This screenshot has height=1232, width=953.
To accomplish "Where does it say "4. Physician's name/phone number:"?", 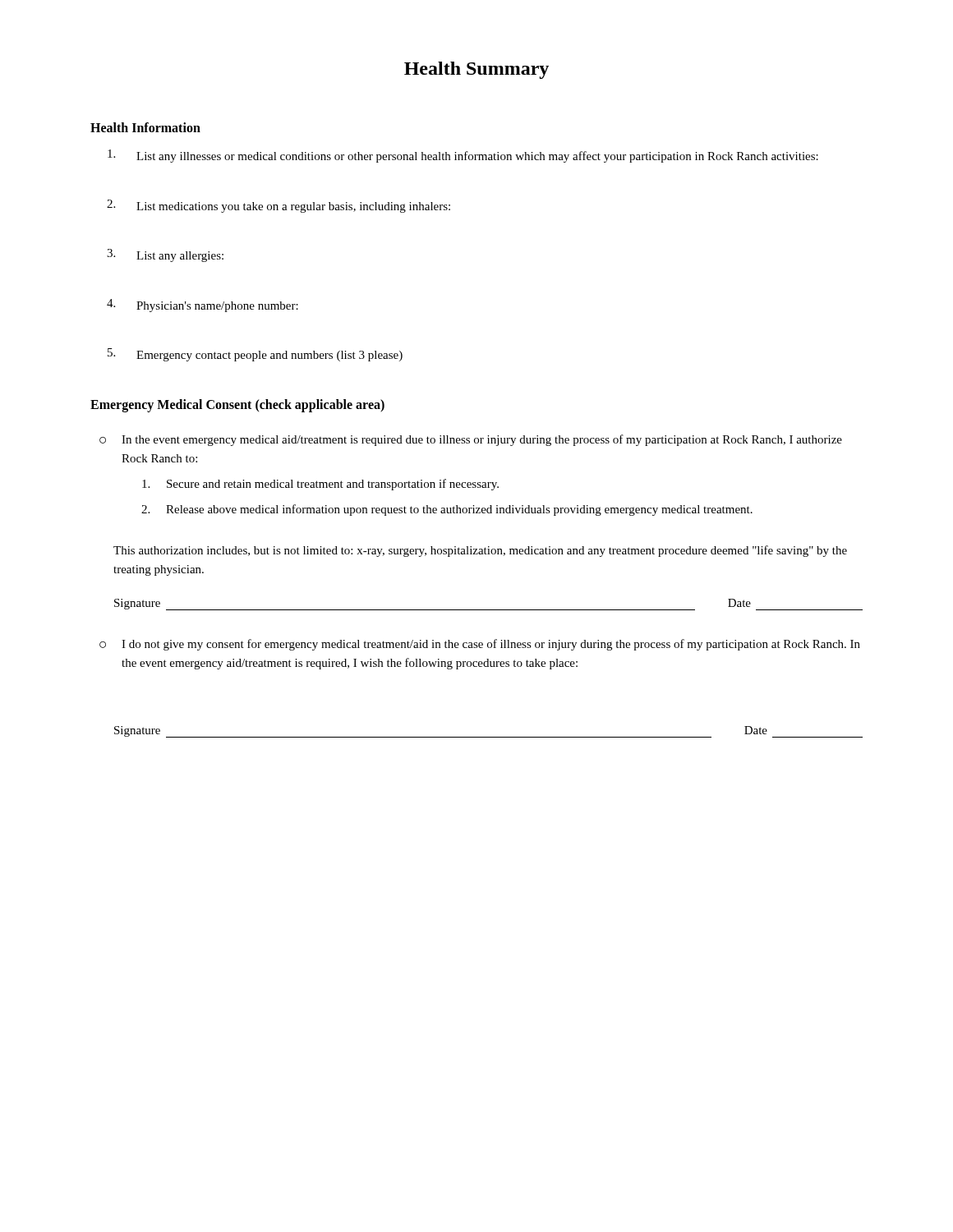I will 203,306.
